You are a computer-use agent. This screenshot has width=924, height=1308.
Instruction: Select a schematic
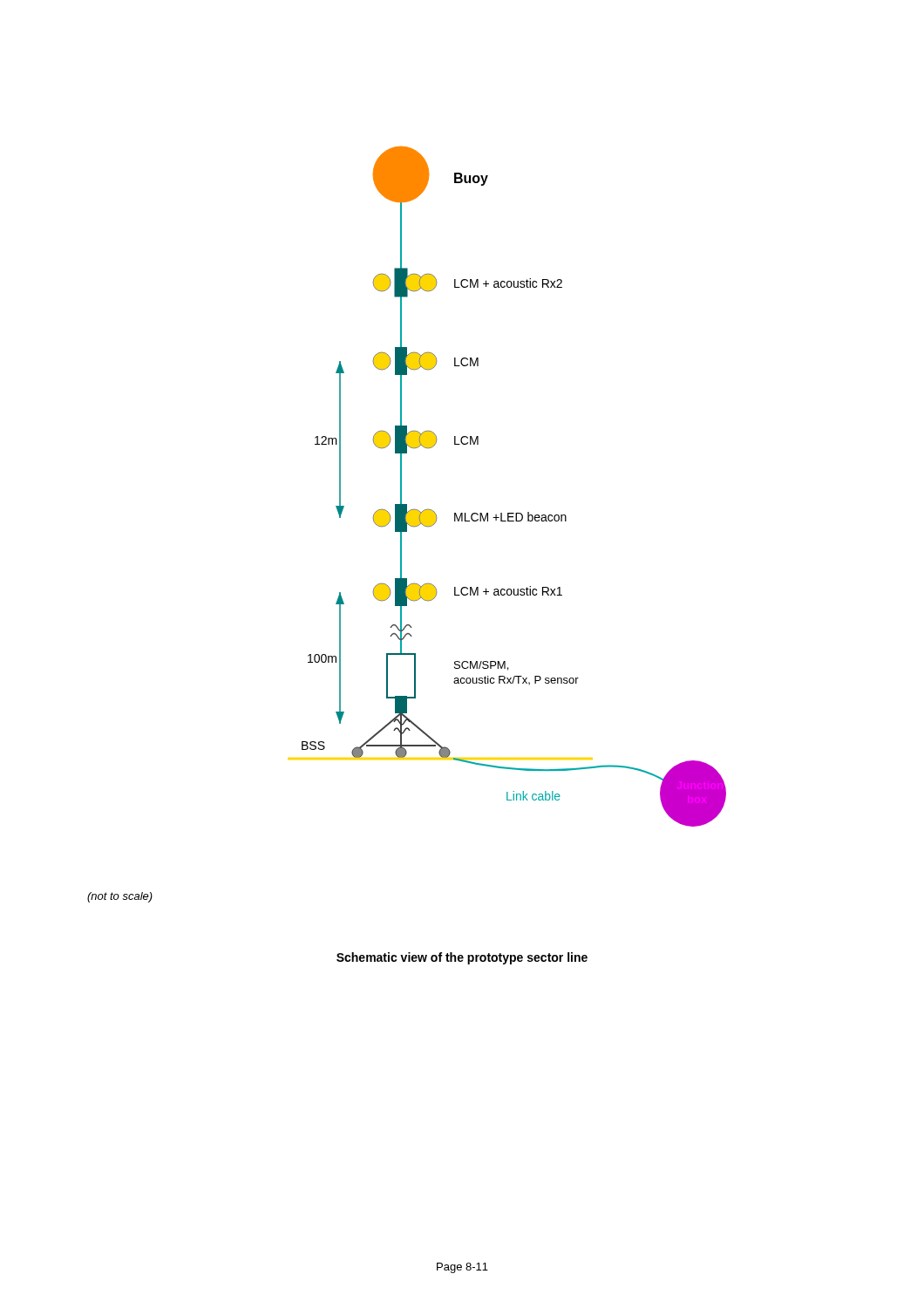462,519
